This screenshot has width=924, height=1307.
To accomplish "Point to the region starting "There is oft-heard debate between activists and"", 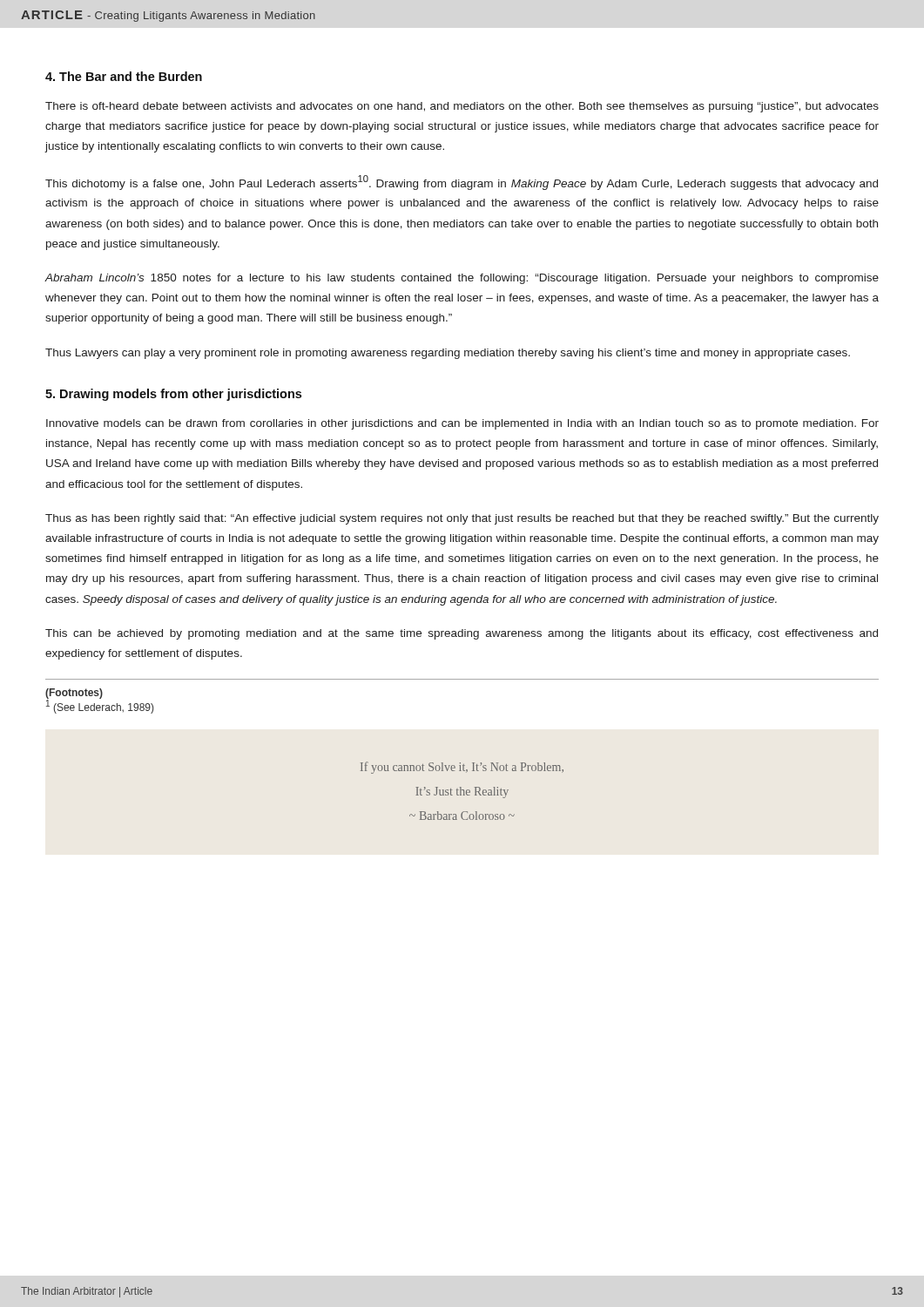I will click(x=462, y=126).
